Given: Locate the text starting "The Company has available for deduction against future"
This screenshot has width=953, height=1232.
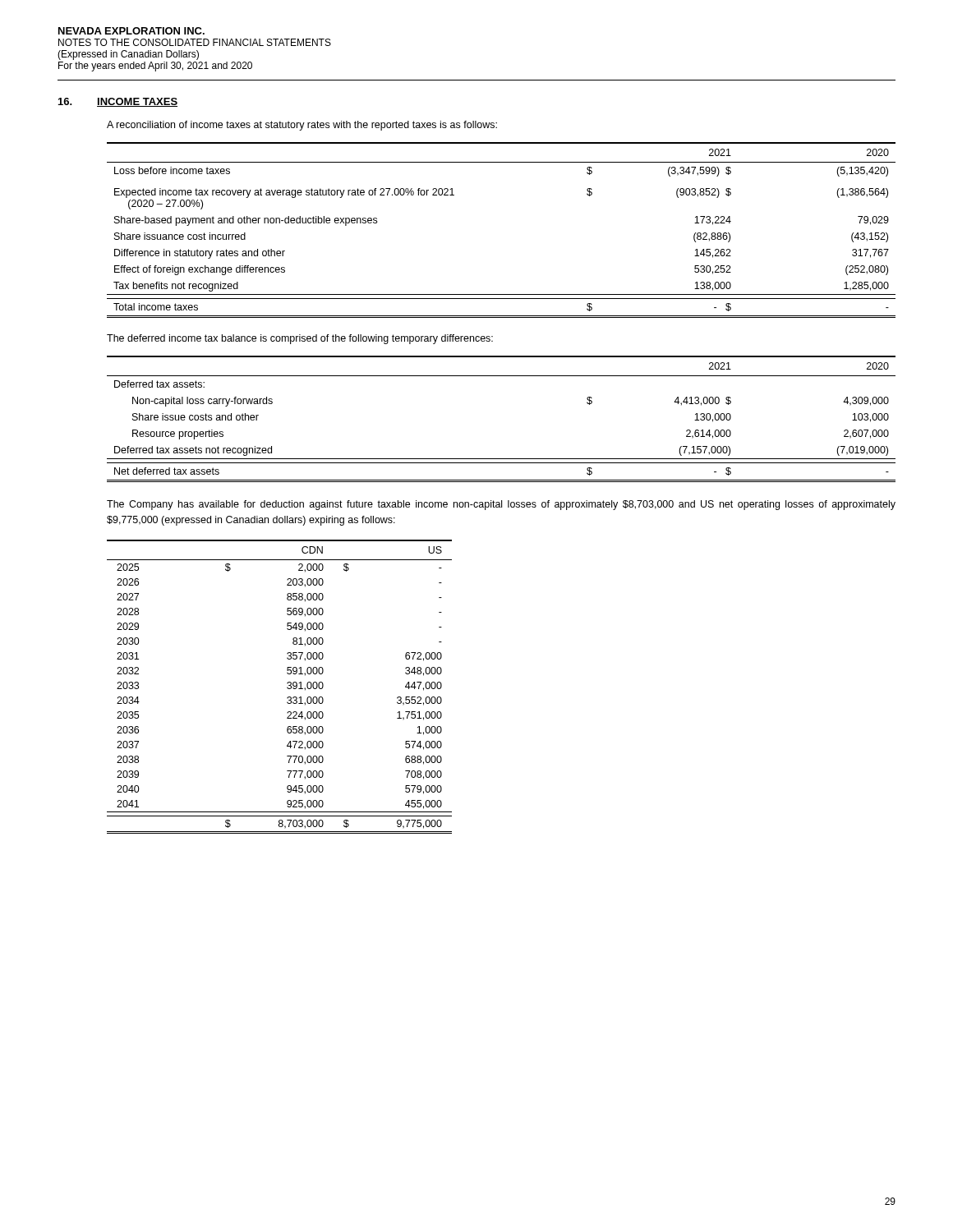Looking at the screenshot, I should pyautogui.click(x=501, y=512).
